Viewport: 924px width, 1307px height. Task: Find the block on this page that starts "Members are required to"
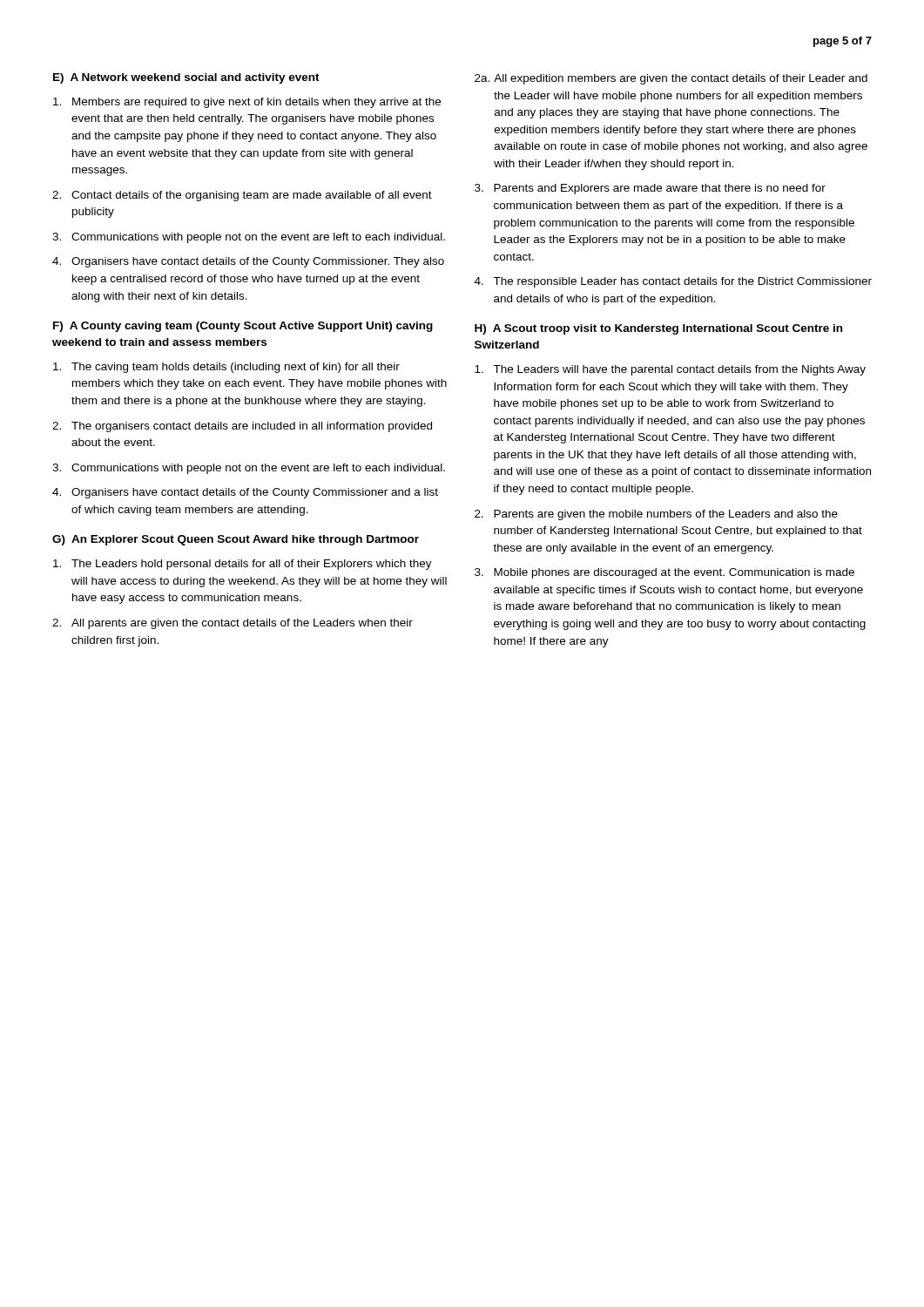click(x=251, y=136)
